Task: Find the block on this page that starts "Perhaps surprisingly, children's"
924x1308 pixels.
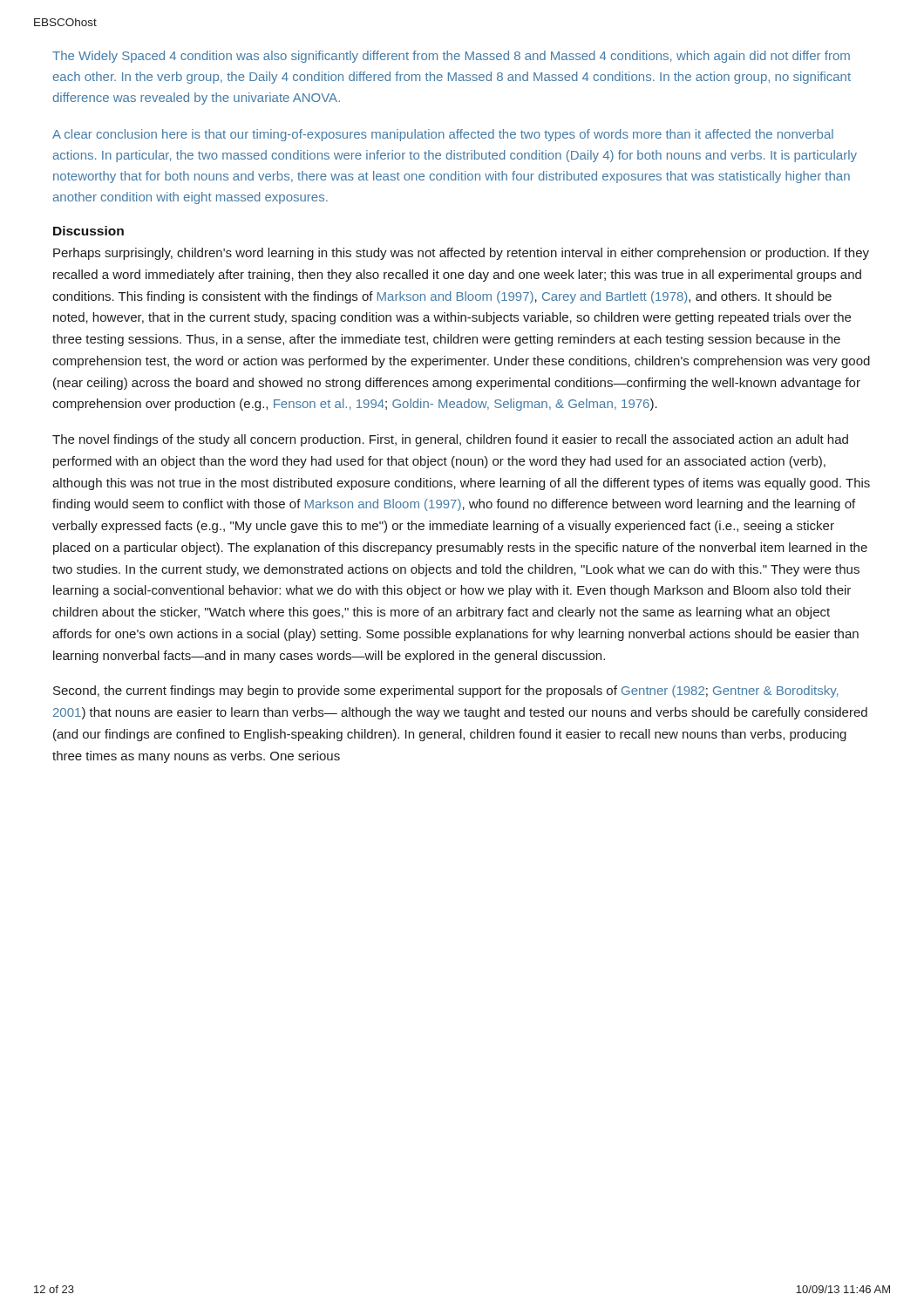Action: click(461, 328)
